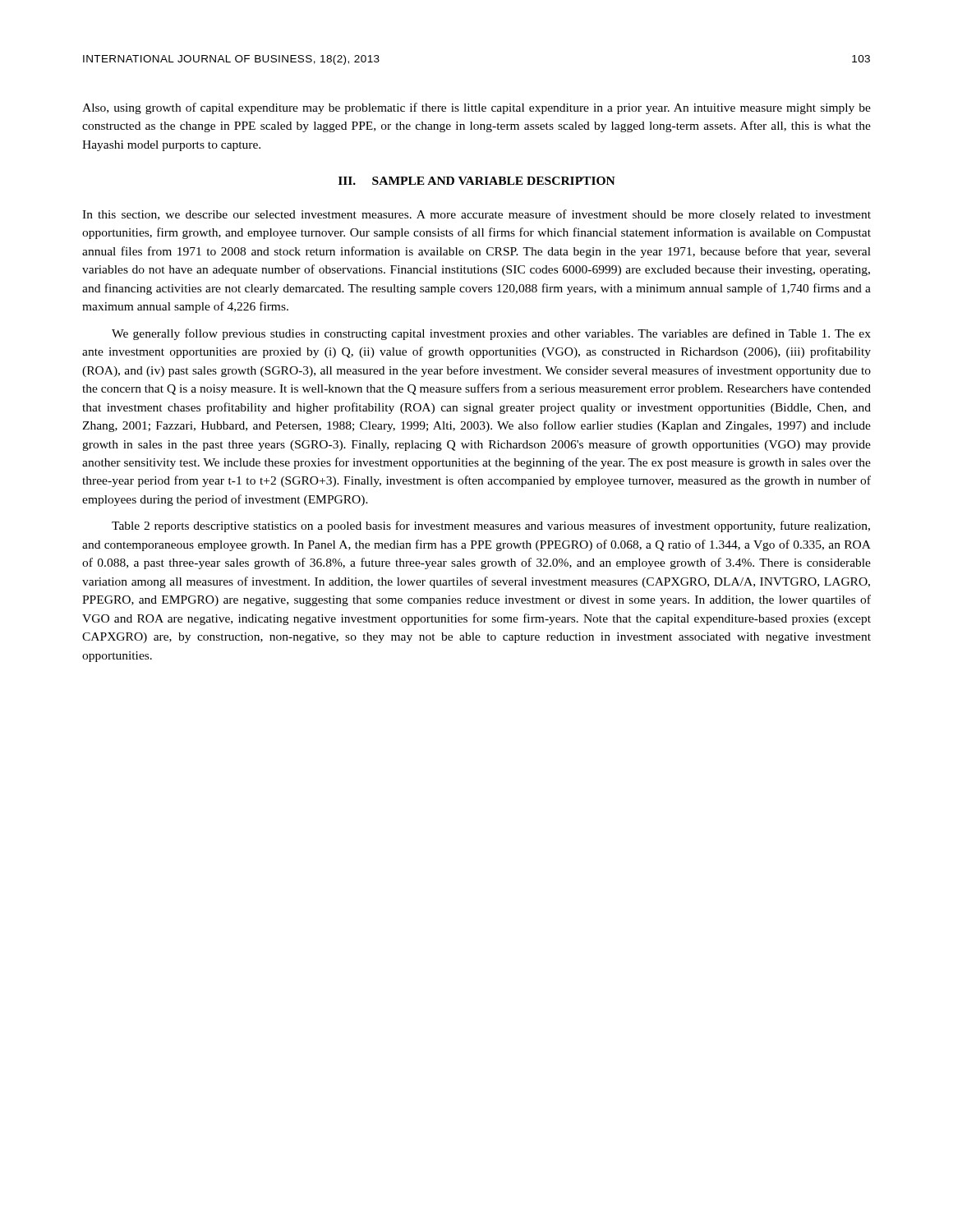
Task: Select a section header
Action: click(x=476, y=181)
